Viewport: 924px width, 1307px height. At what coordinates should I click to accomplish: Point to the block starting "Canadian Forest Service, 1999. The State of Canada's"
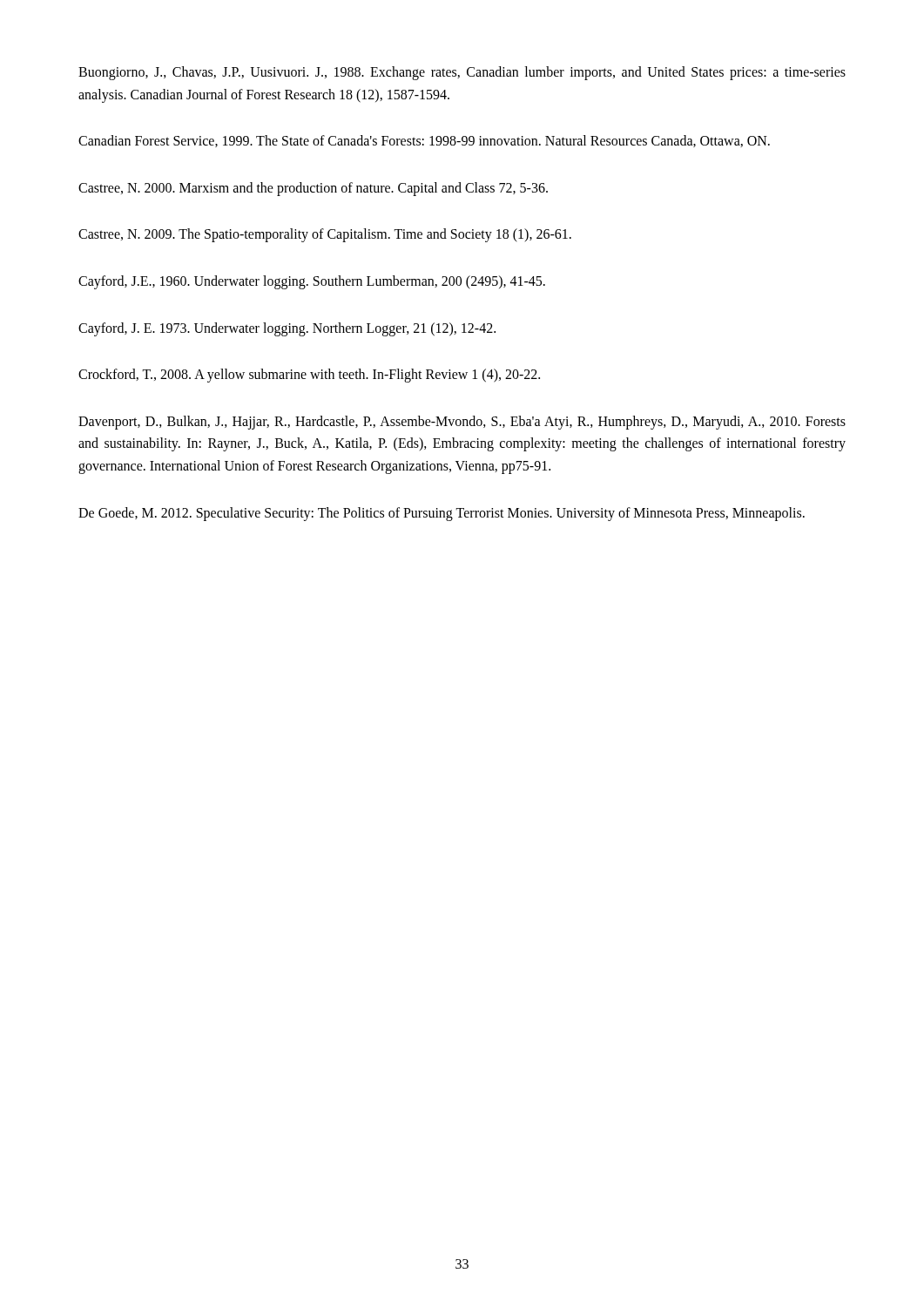(424, 141)
